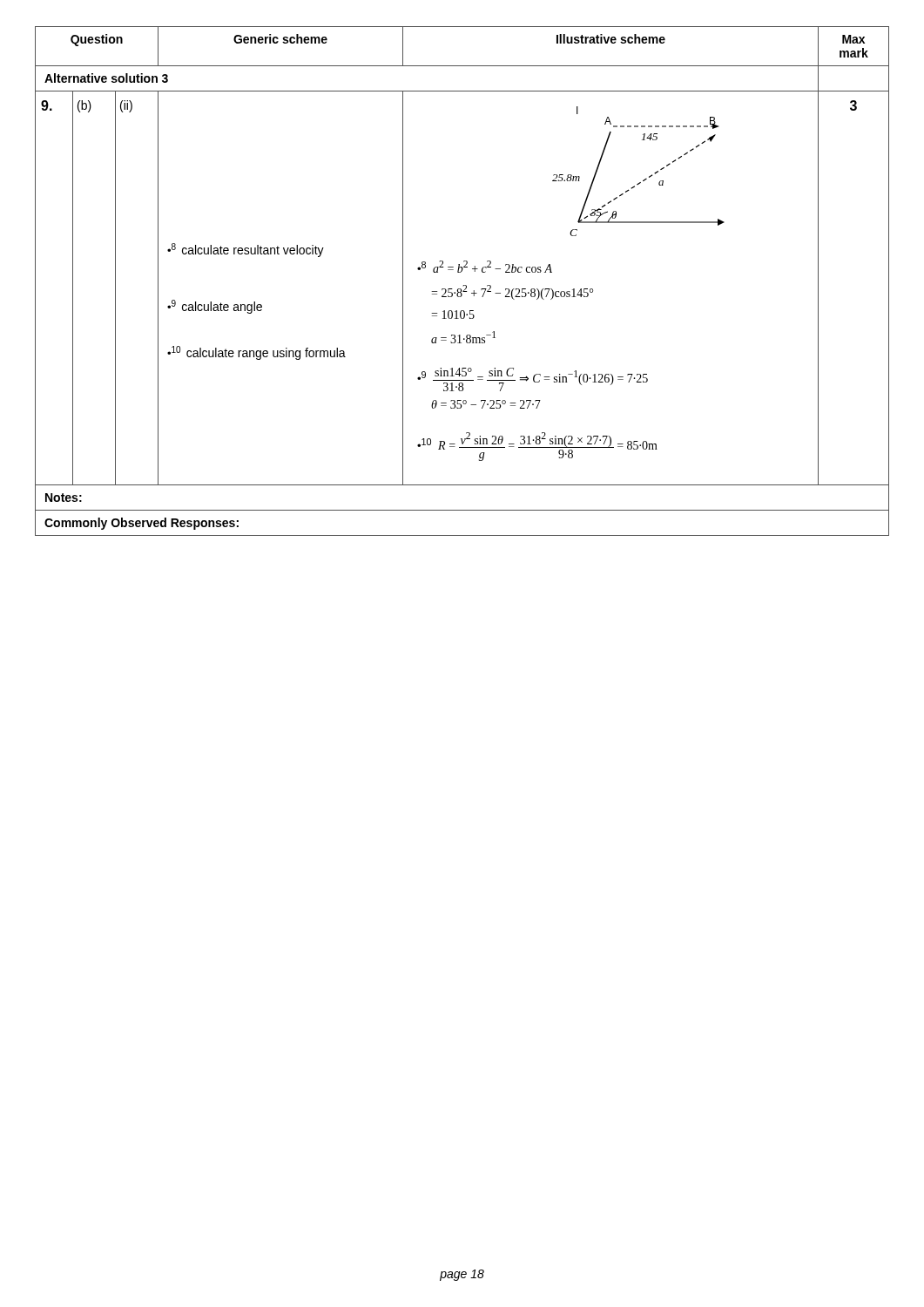
Task: Locate the formula
Action: (x=612, y=358)
